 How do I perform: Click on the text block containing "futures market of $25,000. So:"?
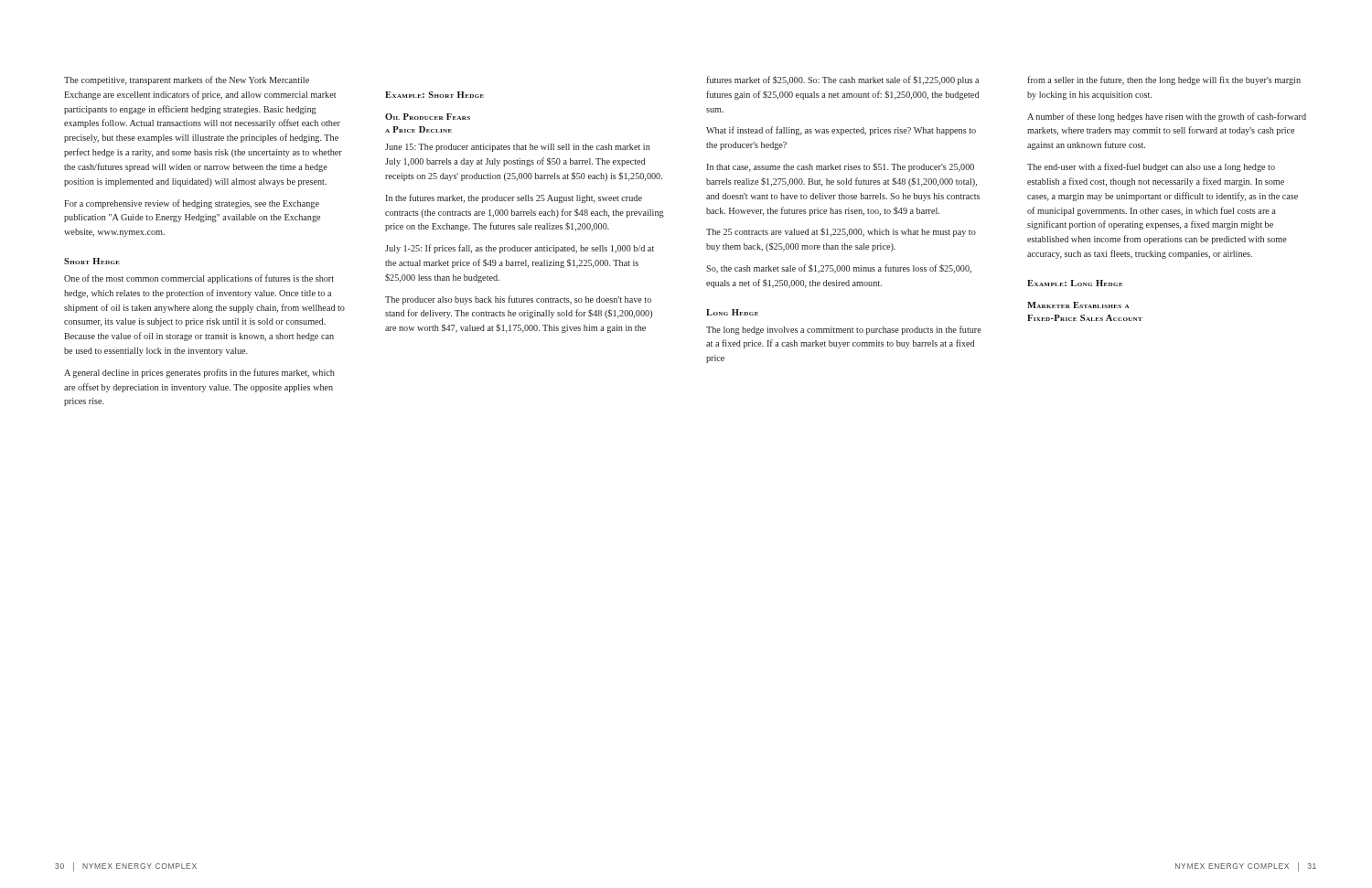tap(843, 94)
